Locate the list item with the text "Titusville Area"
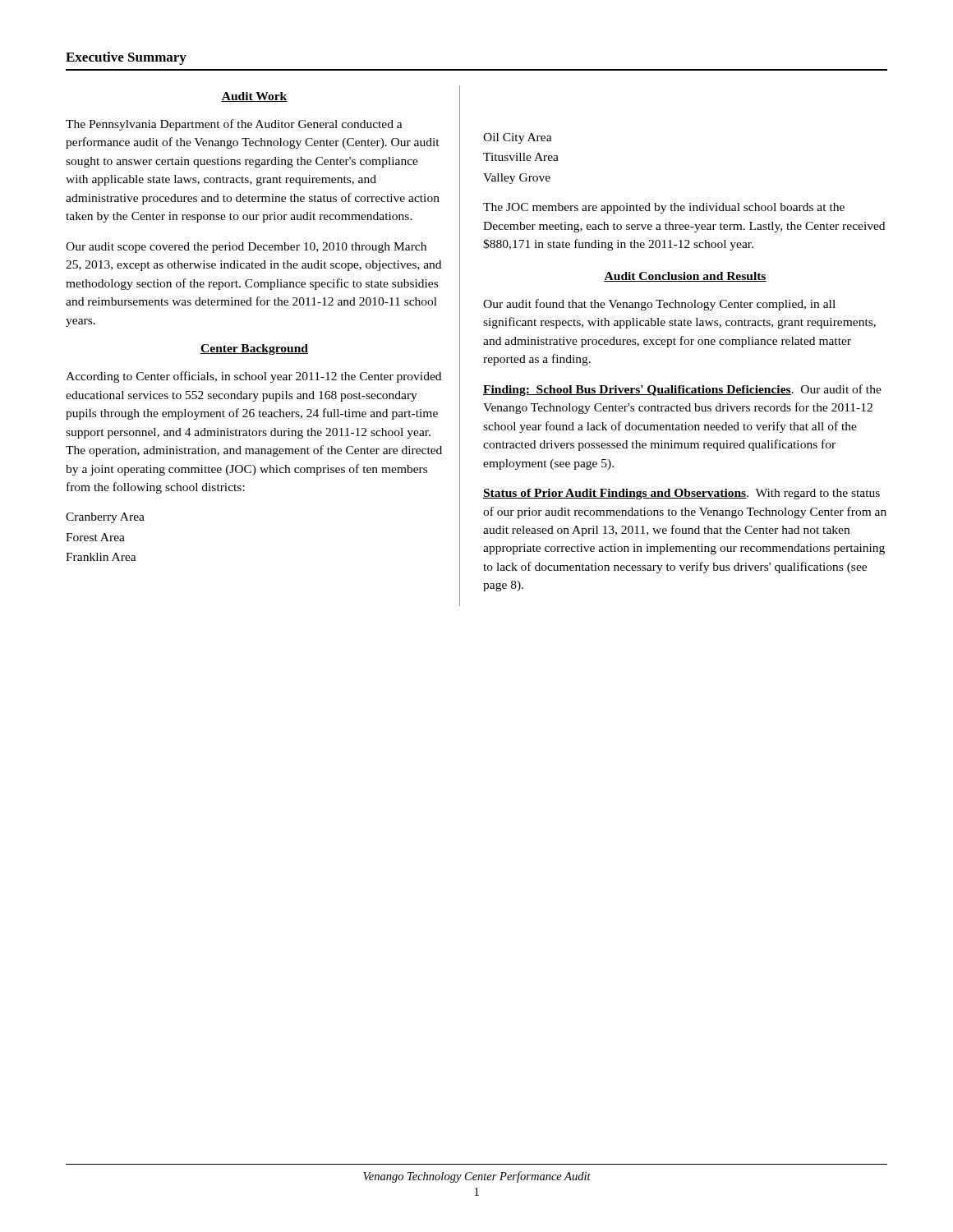Screen dimensions: 1232x953 (x=521, y=157)
